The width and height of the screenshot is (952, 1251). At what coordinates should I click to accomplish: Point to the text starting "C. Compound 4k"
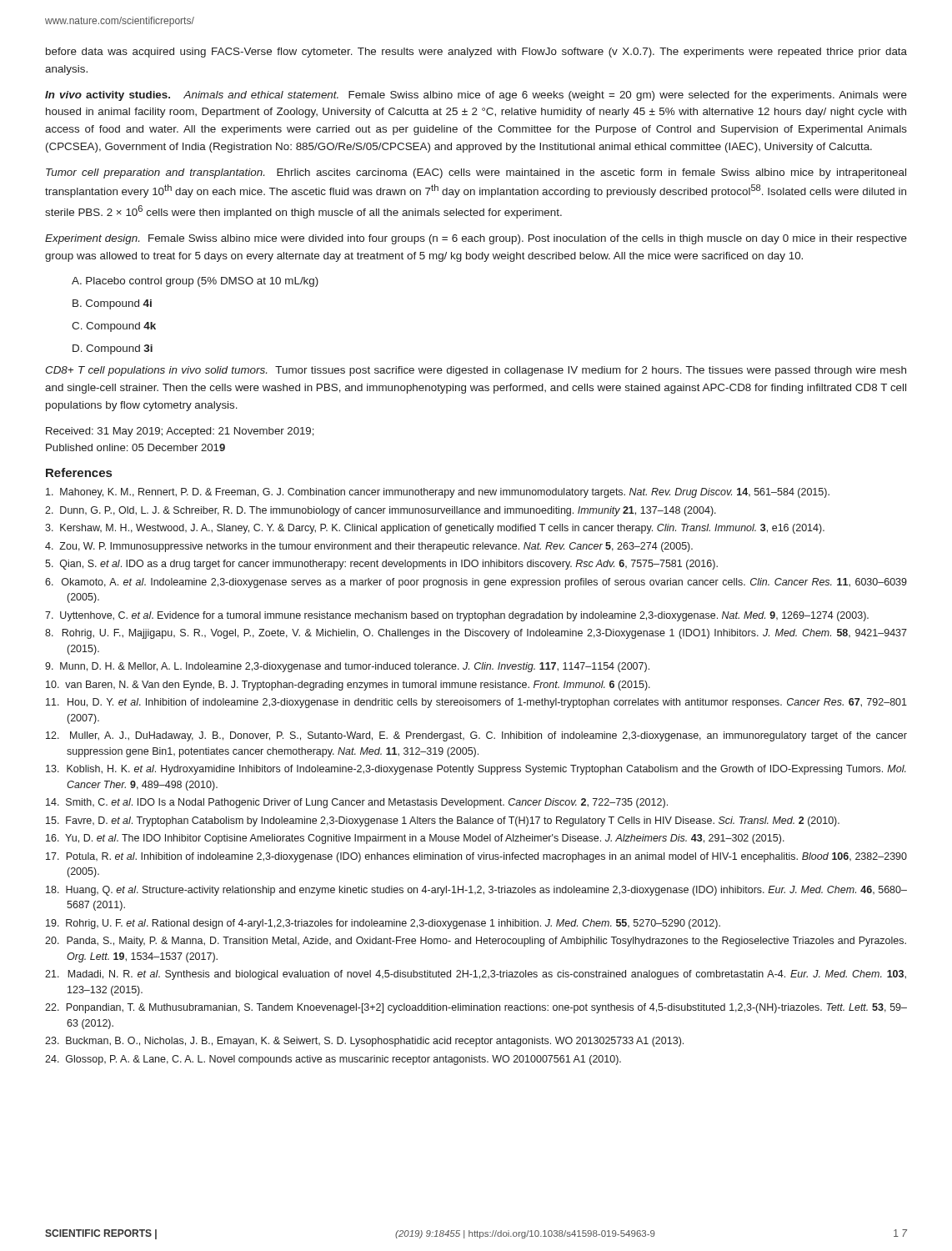point(114,326)
